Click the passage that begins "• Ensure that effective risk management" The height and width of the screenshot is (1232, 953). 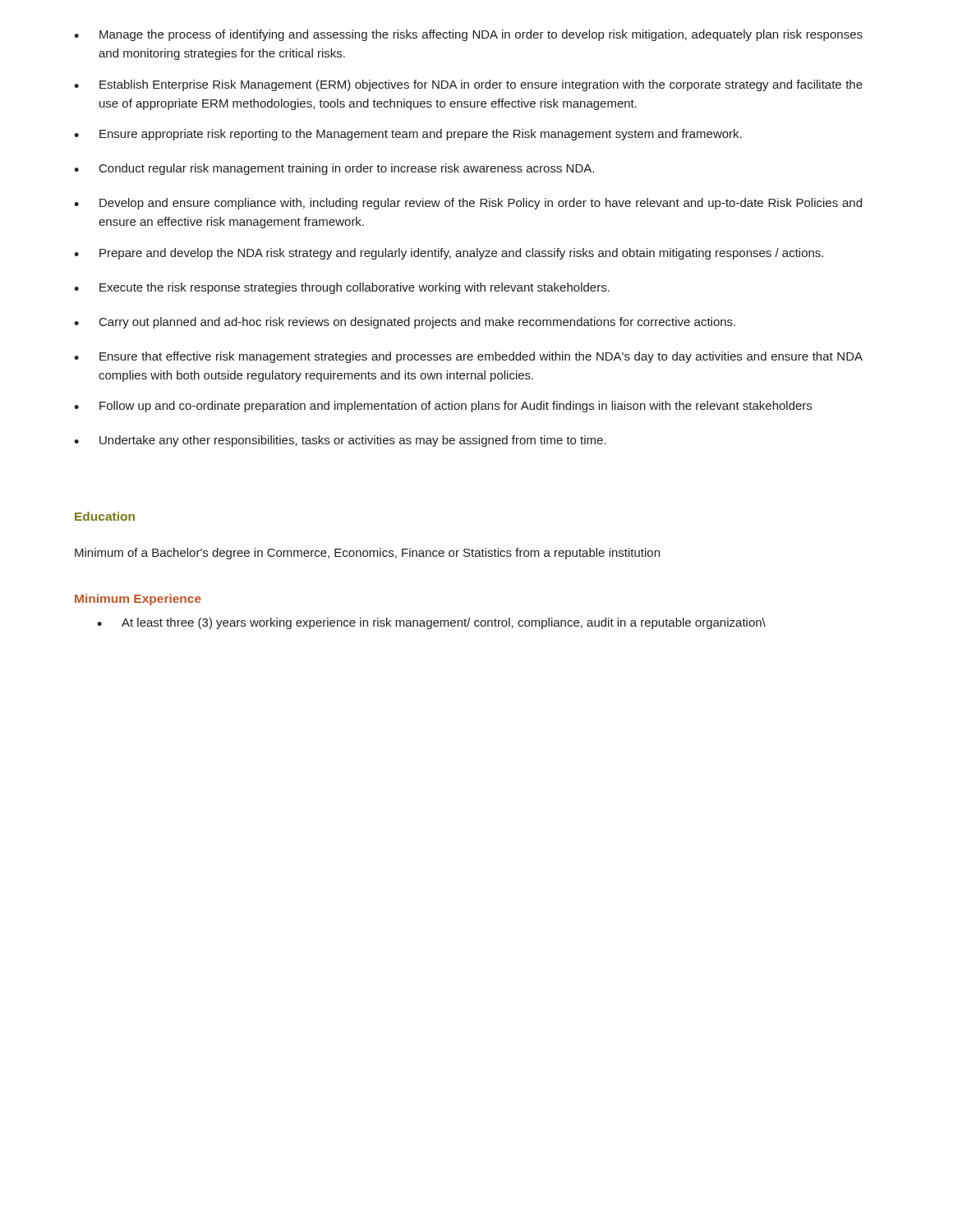pyautogui.click(x=468, y=365)
